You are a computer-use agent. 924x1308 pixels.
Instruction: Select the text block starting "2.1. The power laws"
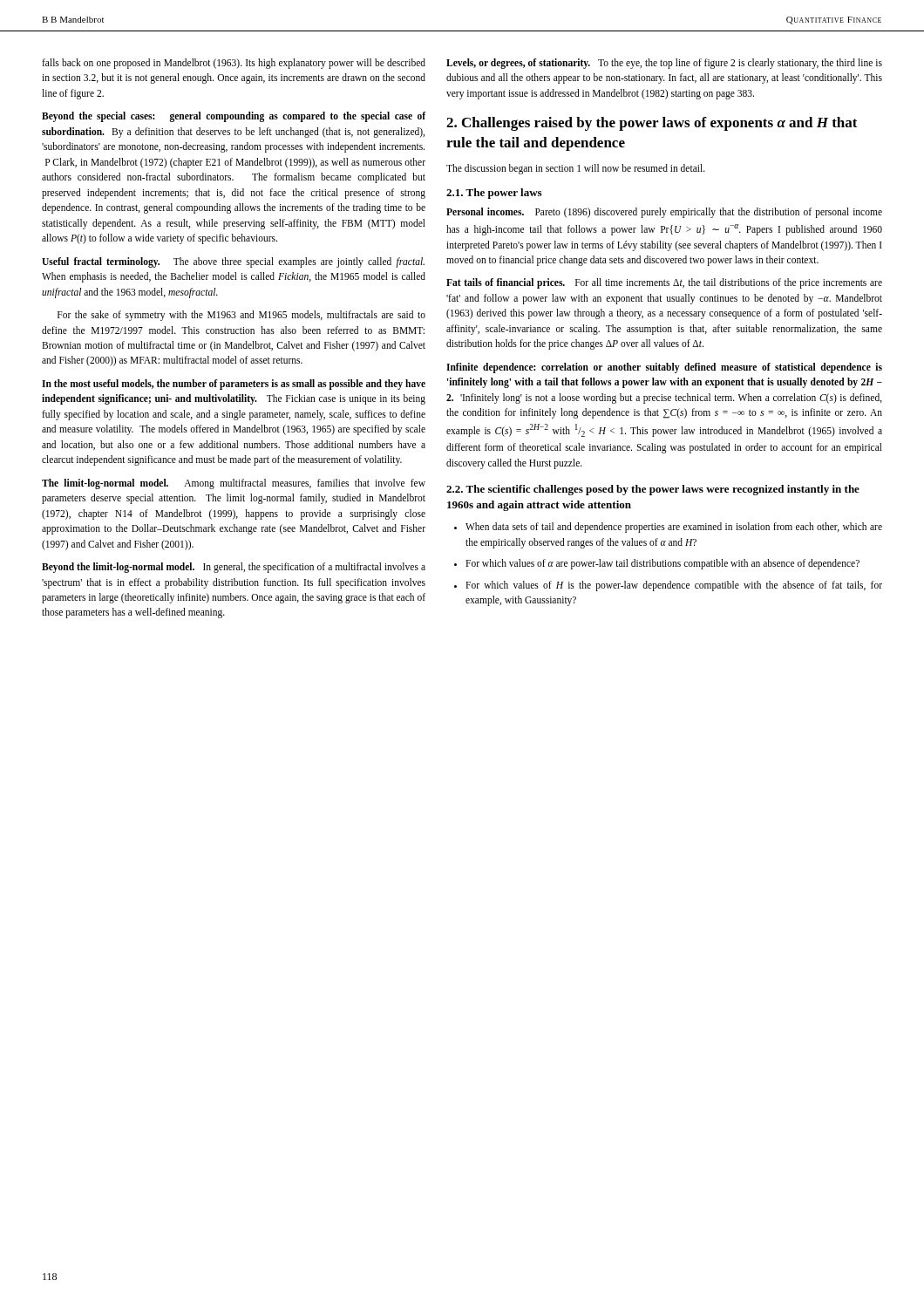point(494,192)
